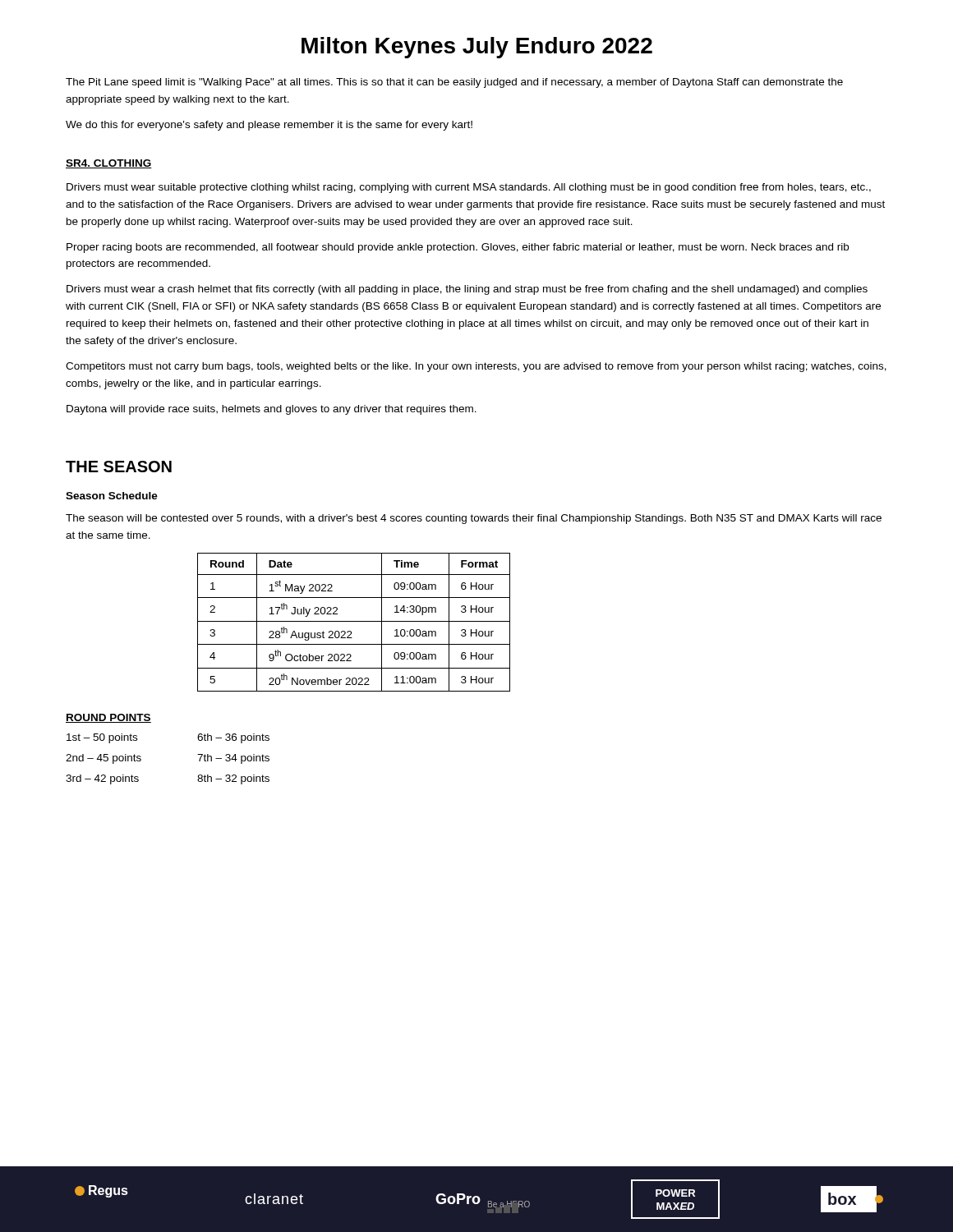Point to "6th – 36 points"
The image size is (953, 1232).
coord(234,737)
